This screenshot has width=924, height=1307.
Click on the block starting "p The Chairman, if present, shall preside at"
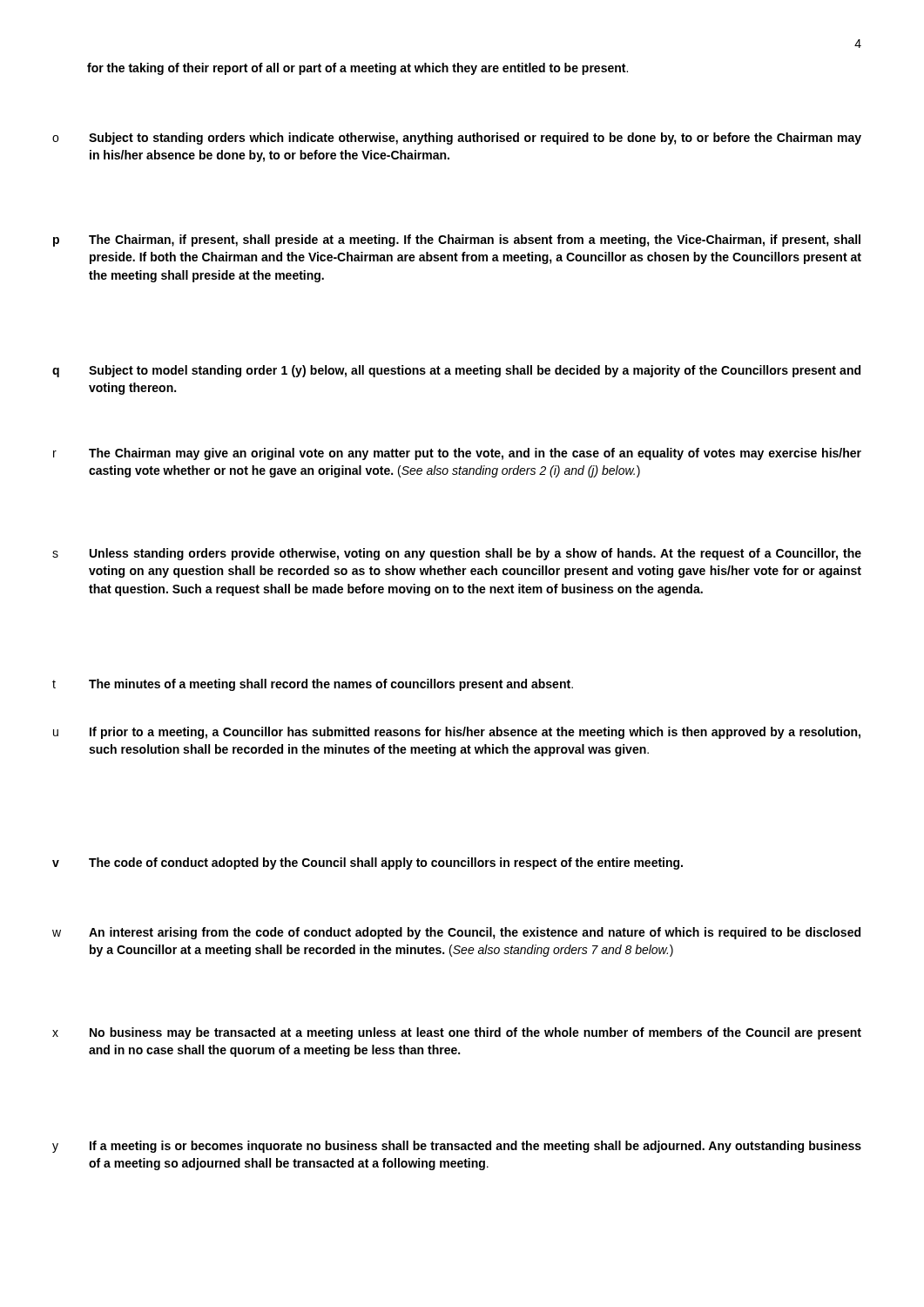(457, 257)
